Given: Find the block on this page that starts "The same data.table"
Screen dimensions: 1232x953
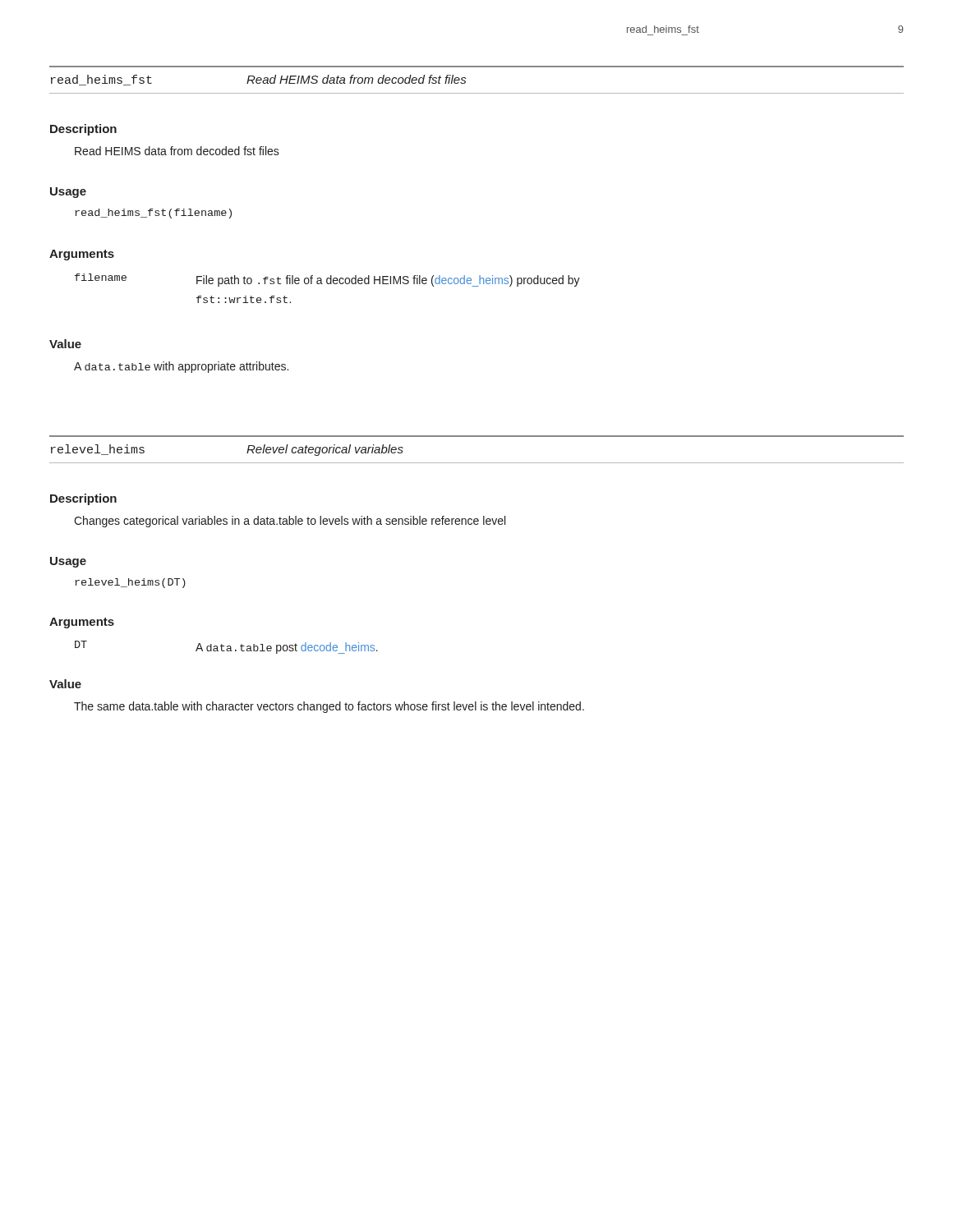Looking at the screenshot, I should (329, 706).
